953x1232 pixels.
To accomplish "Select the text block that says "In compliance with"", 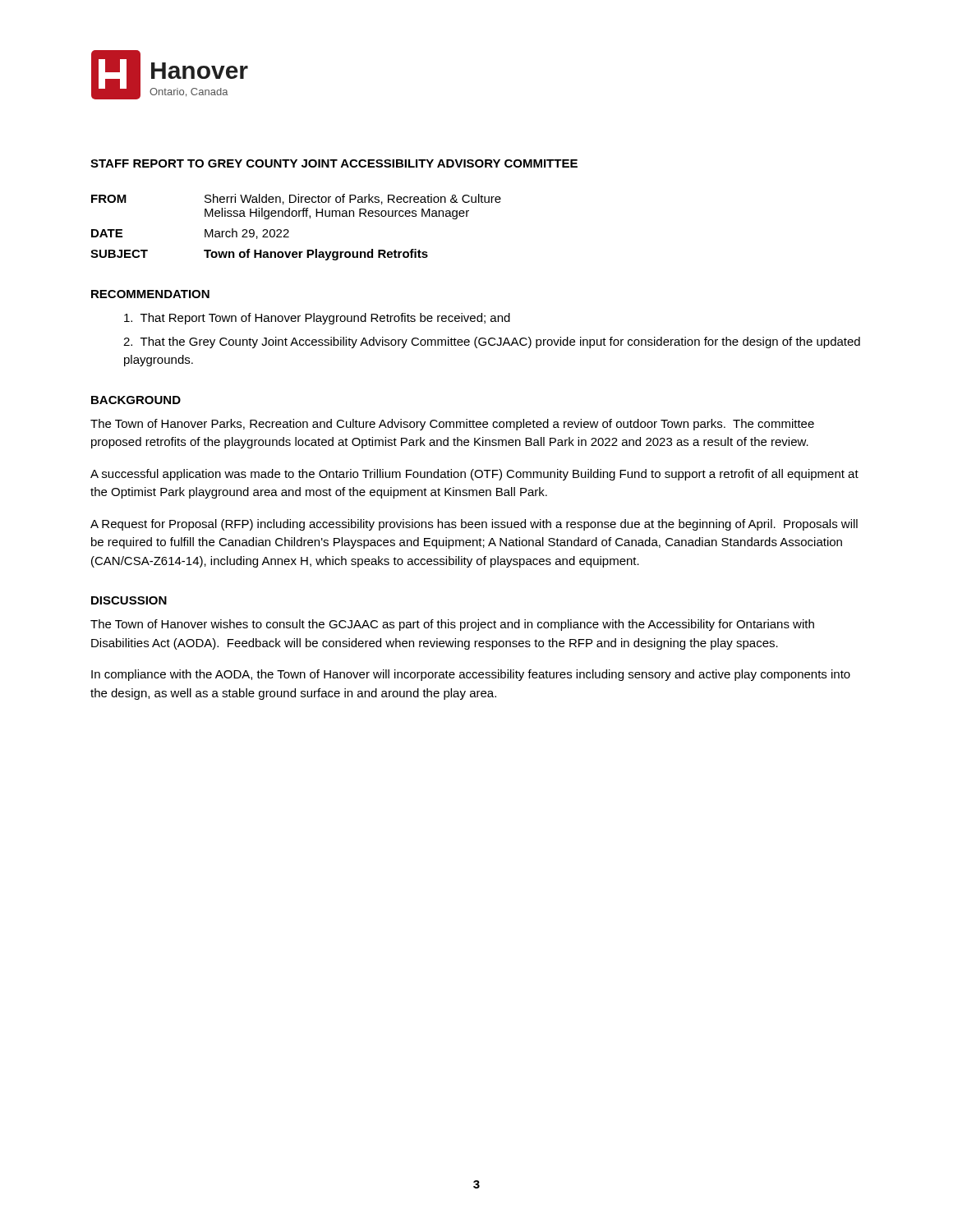I will point(470,683).
